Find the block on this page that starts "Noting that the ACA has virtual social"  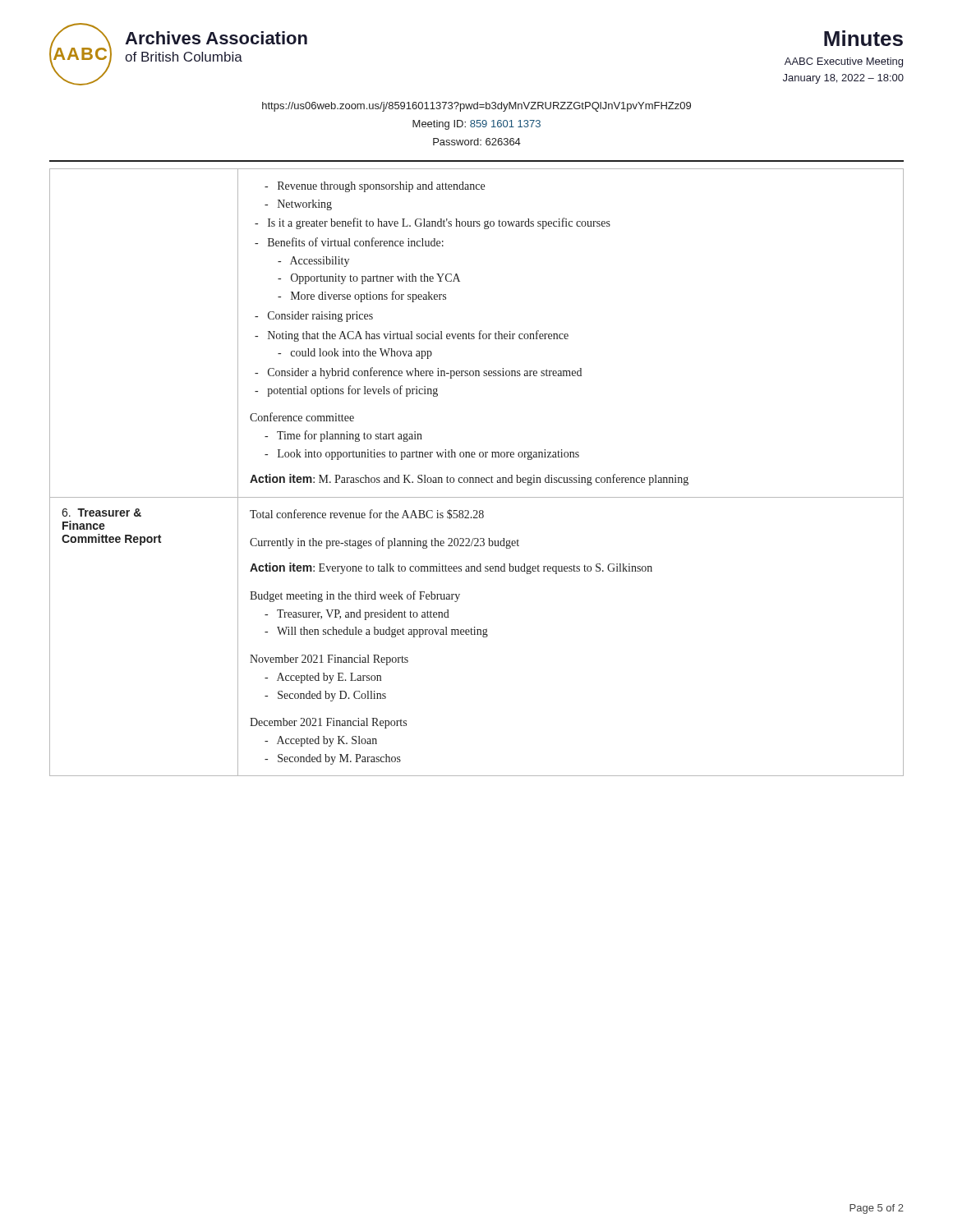click(x=412, y=335)
